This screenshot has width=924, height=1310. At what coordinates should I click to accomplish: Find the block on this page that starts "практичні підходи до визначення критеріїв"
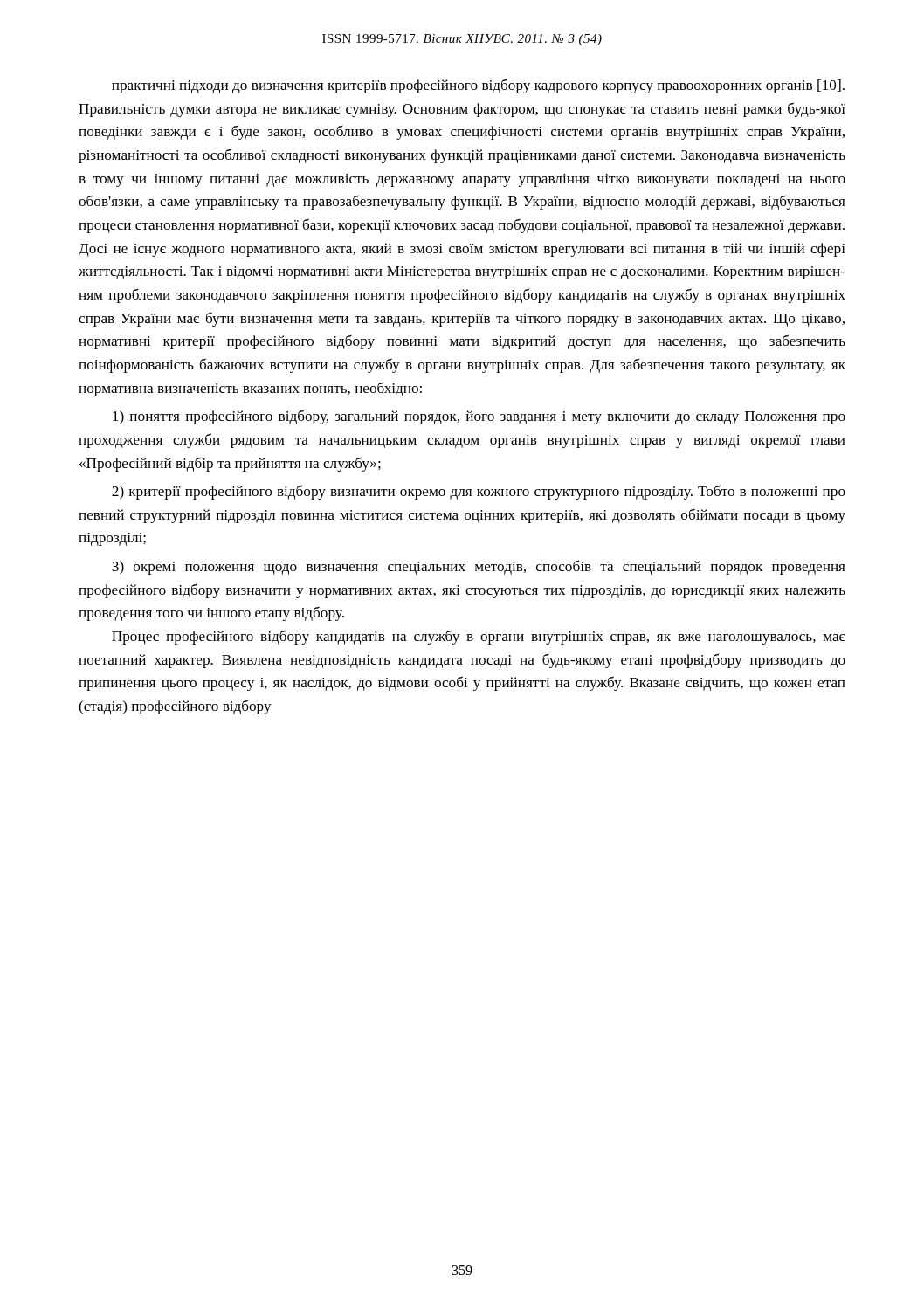[462, 237]
